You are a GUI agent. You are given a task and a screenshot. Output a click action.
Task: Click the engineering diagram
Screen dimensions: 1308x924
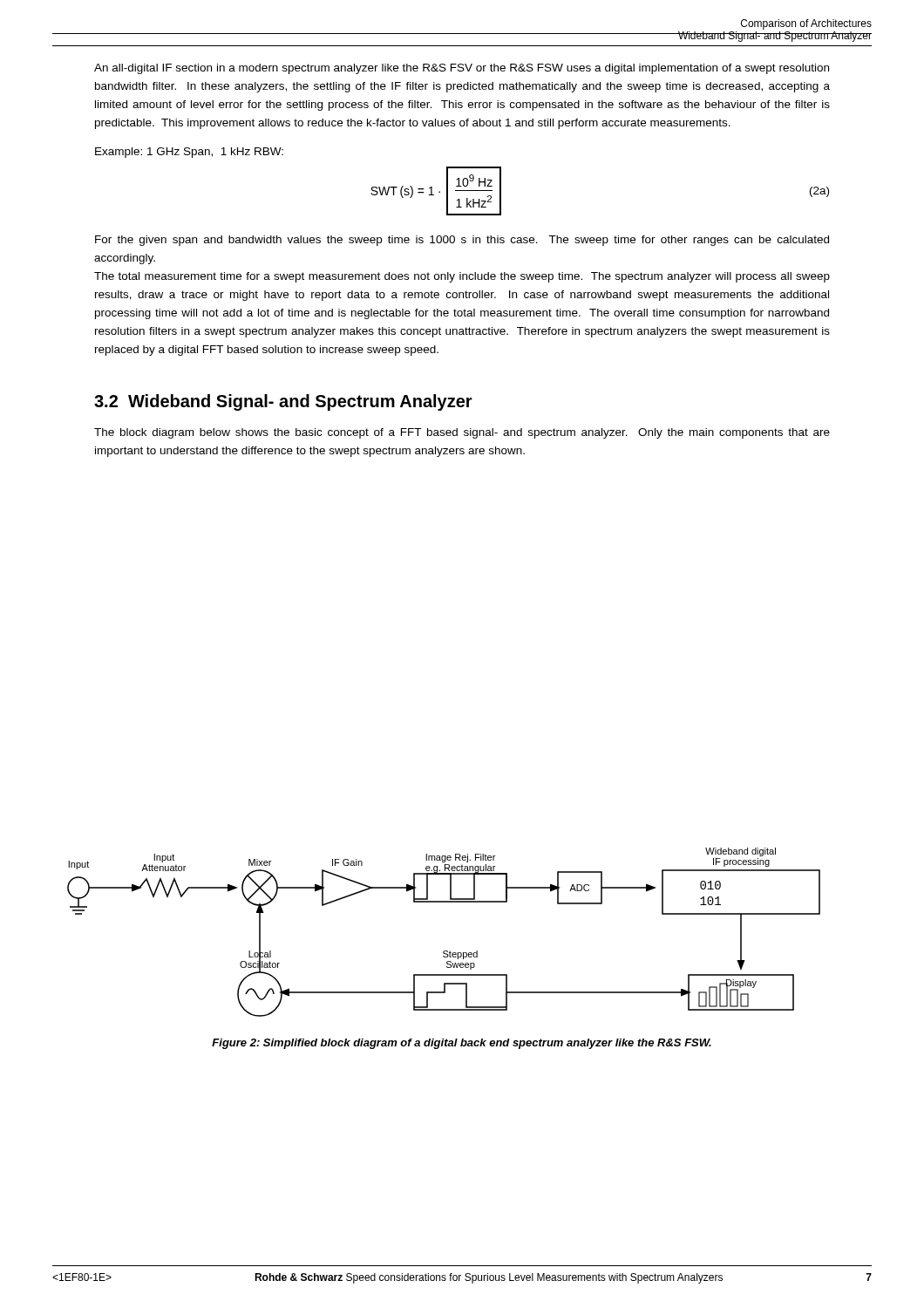coord(462,900)
